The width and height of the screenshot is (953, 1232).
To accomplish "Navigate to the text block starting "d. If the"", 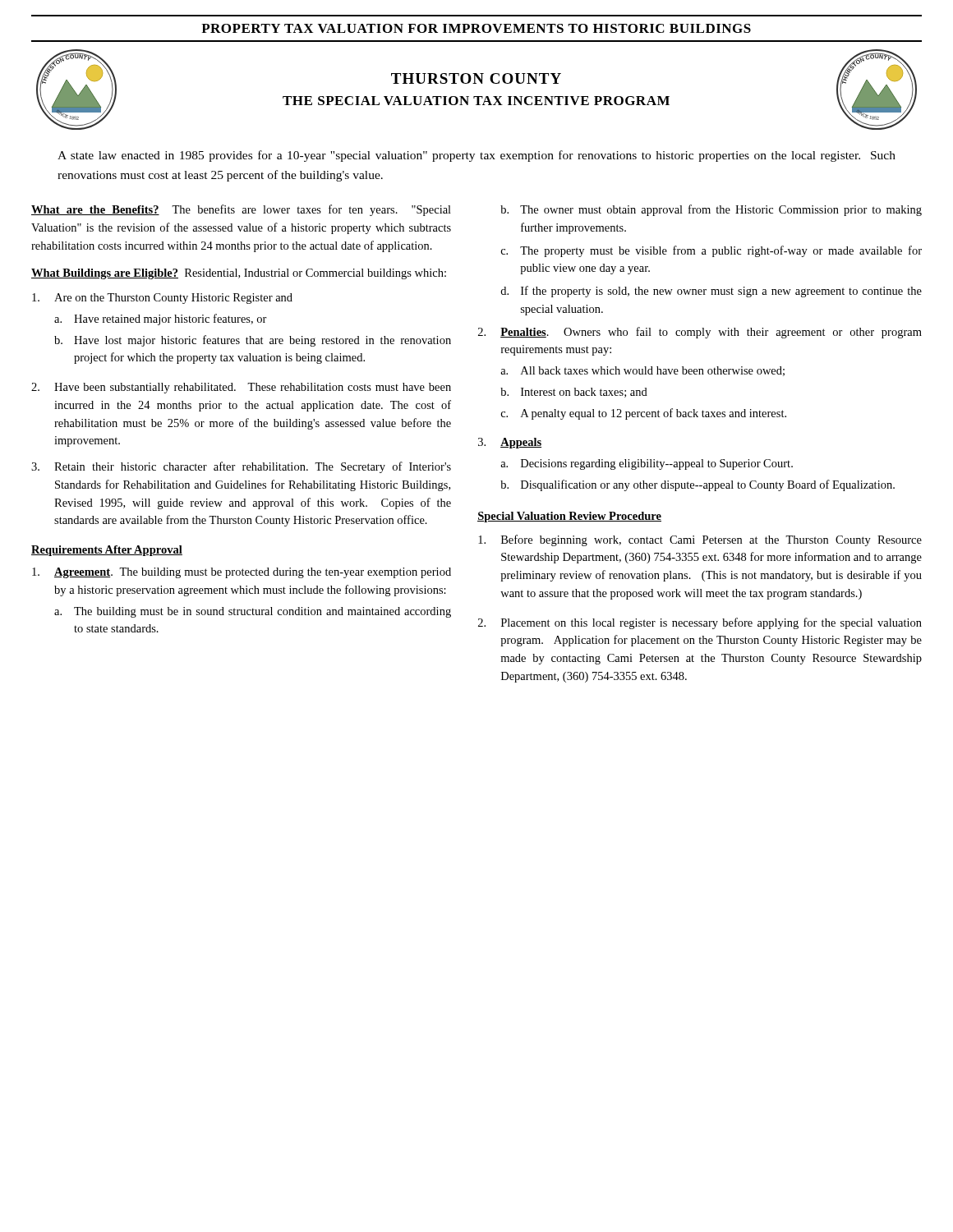I will click(711, 300).
